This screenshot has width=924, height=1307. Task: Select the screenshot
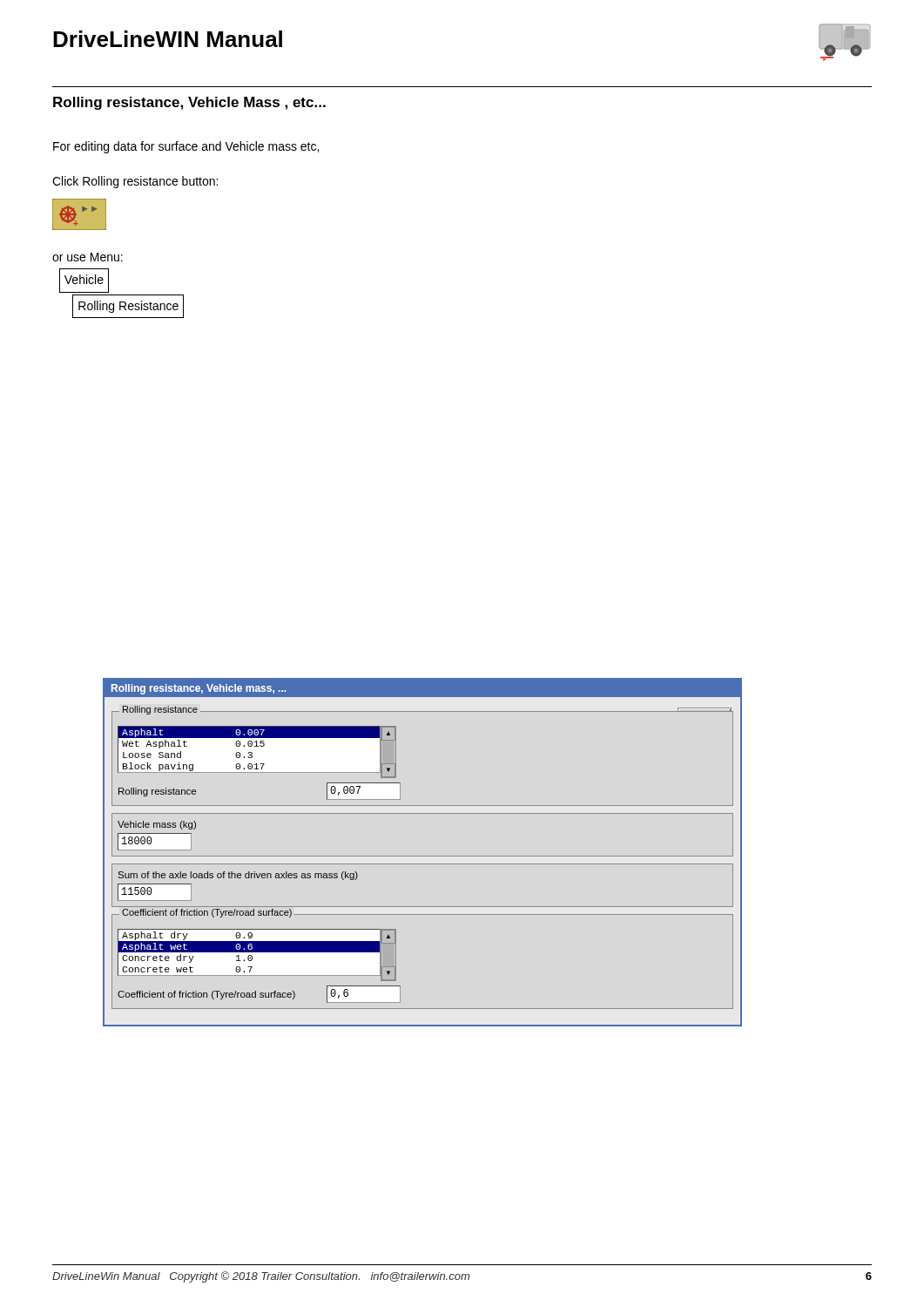[79, 216]
